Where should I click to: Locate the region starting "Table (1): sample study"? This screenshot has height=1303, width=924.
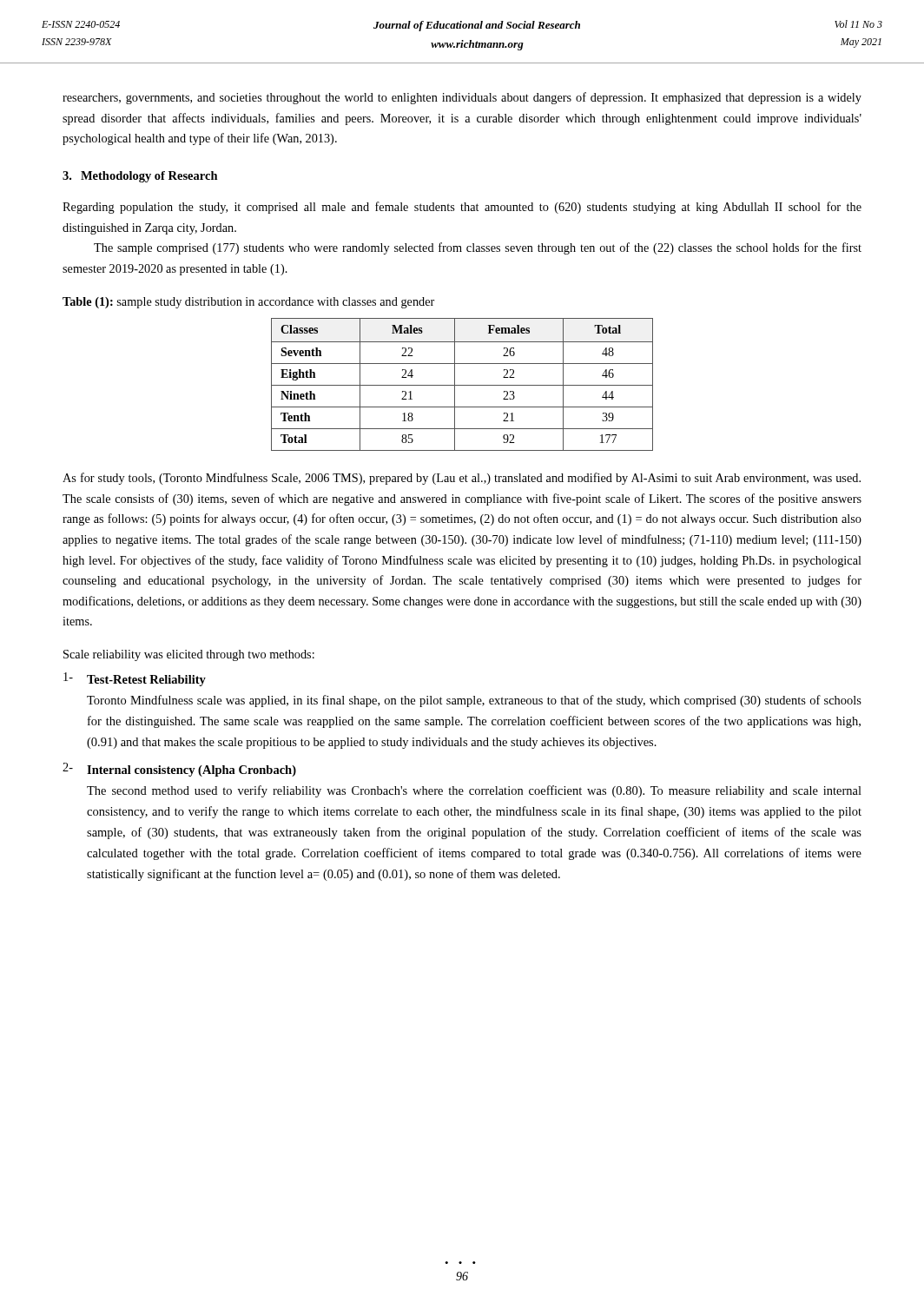249,302
